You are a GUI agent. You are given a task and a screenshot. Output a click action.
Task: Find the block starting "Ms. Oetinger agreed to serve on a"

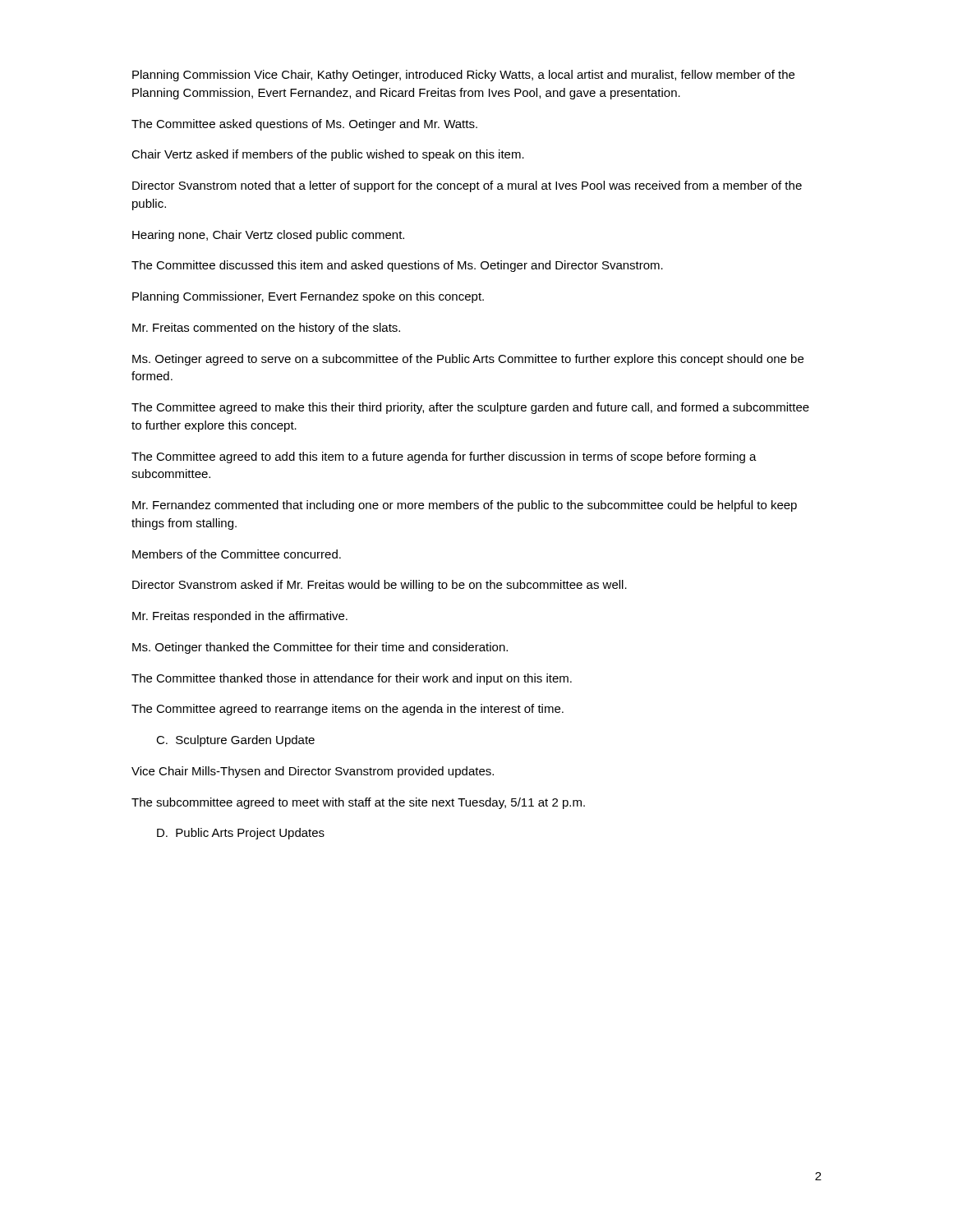(468, 367)
